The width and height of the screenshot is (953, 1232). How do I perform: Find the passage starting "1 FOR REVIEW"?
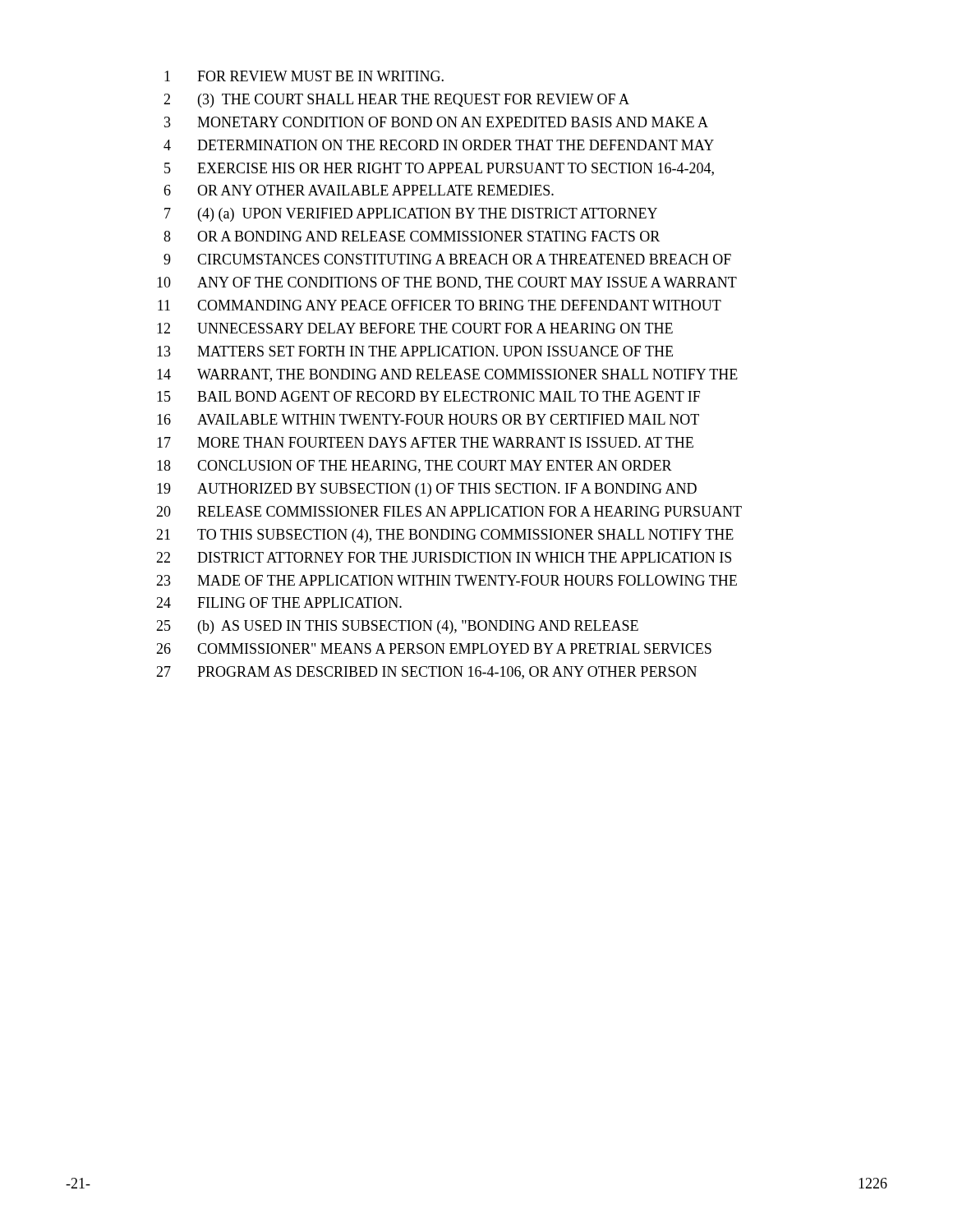[x=304, y=76]
